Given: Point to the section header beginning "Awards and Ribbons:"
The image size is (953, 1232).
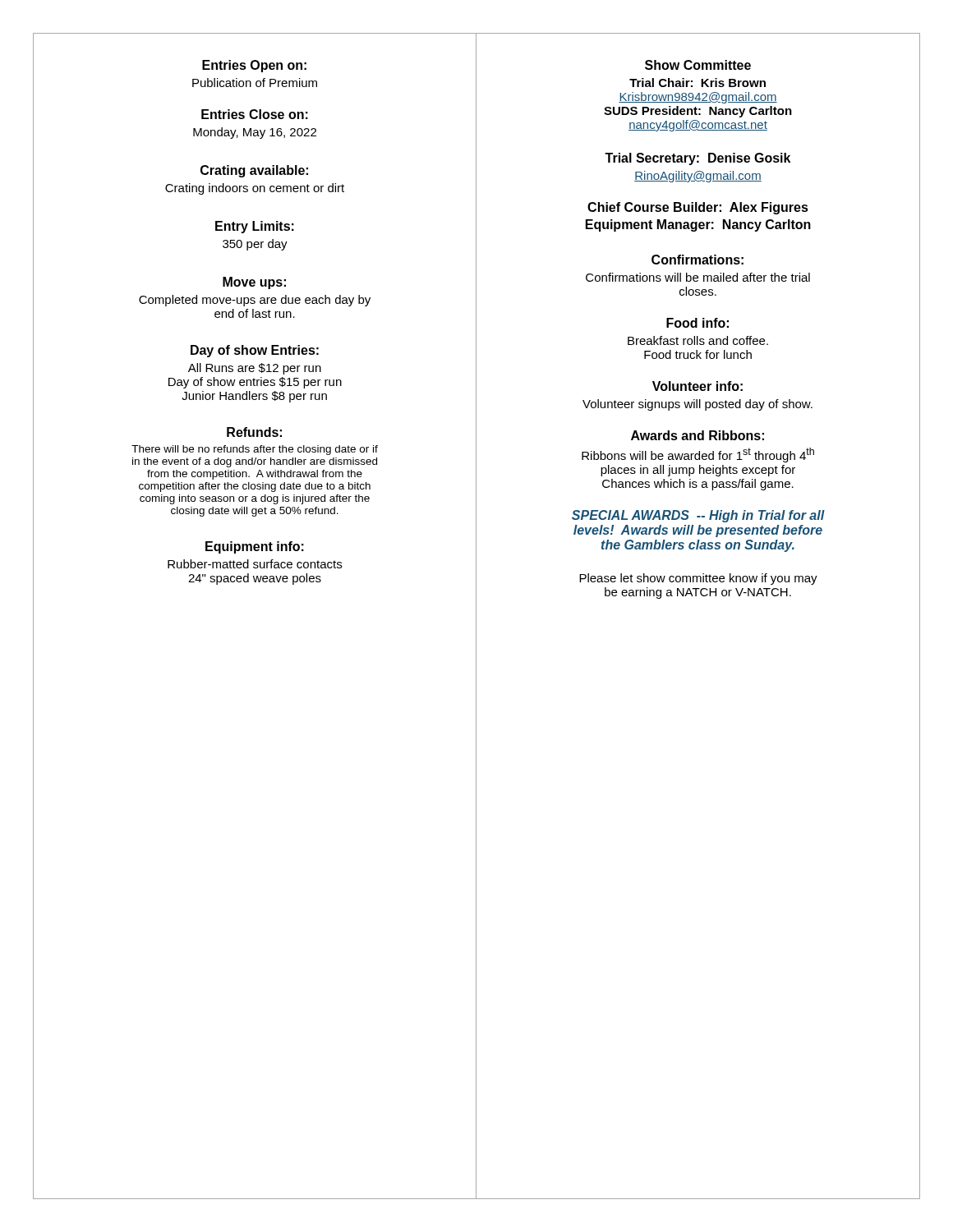Looking at the screenshot, I should 698,460.
